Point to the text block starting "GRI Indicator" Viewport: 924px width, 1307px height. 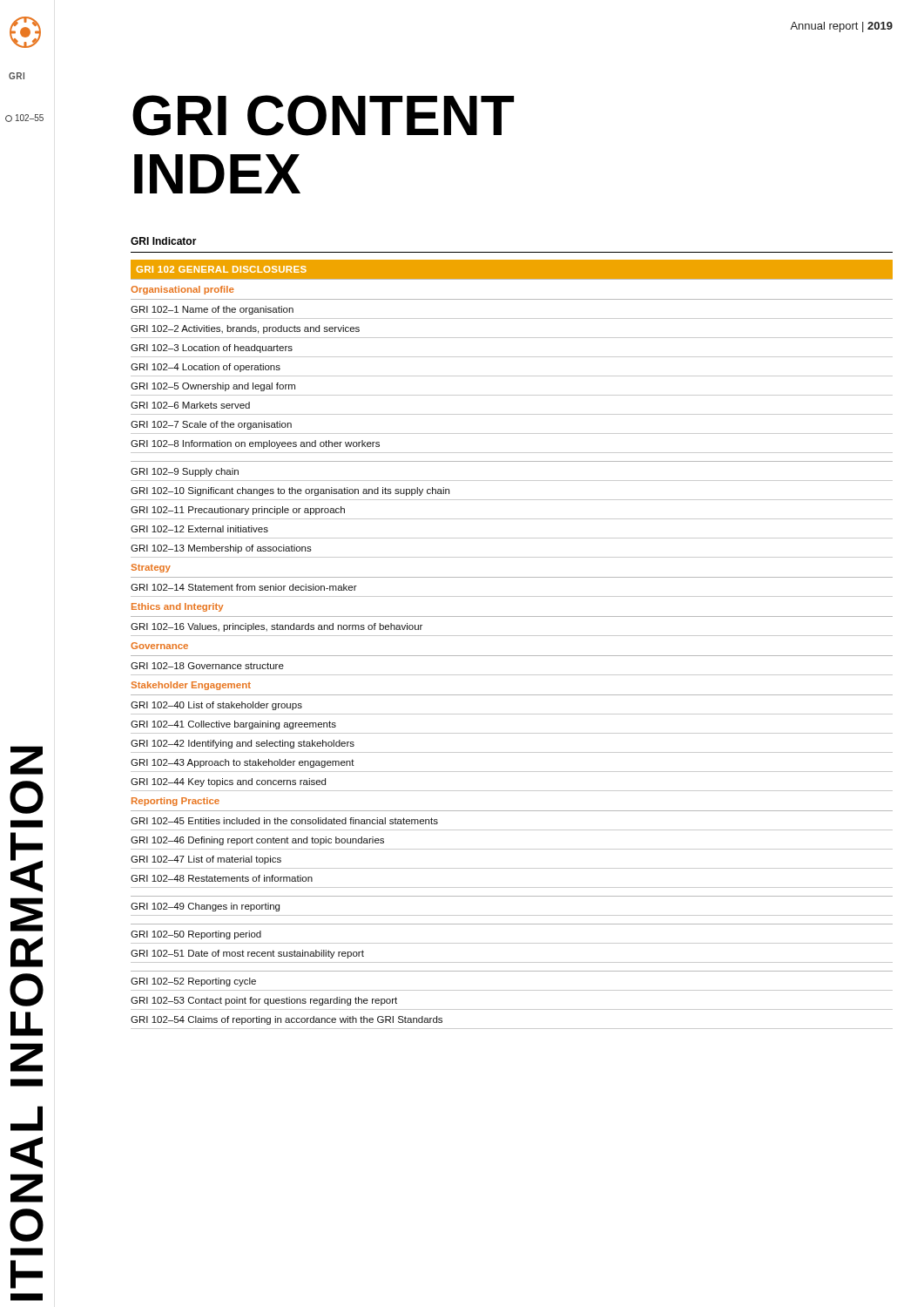click(x=163, y=242)
